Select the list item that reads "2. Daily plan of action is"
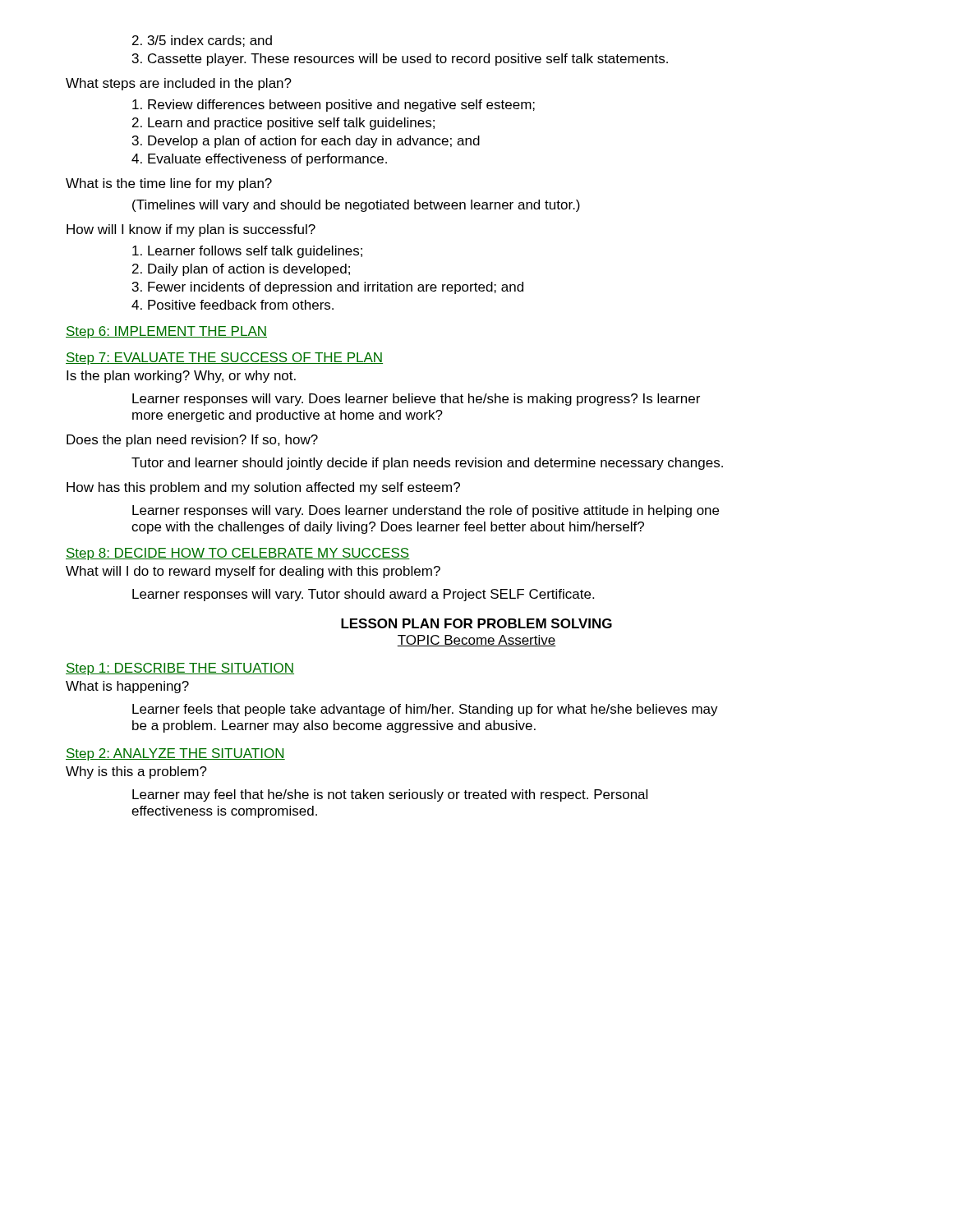Viewport: 953px width, 1232px height. (241, 269)
